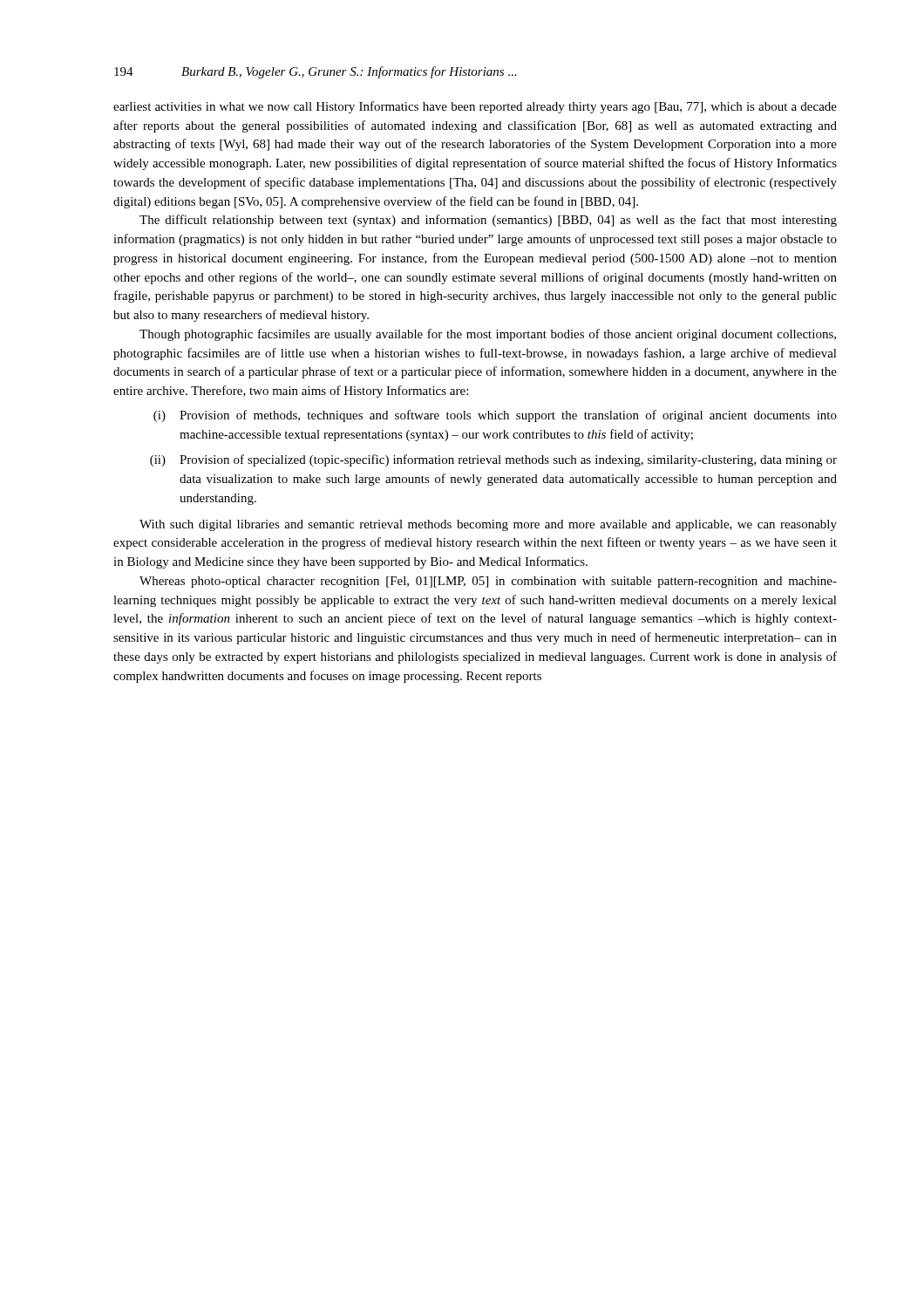
Task: Click on the text starting "(i) Provision of methods, techniques and"
Action: click(x=475, y=425)
